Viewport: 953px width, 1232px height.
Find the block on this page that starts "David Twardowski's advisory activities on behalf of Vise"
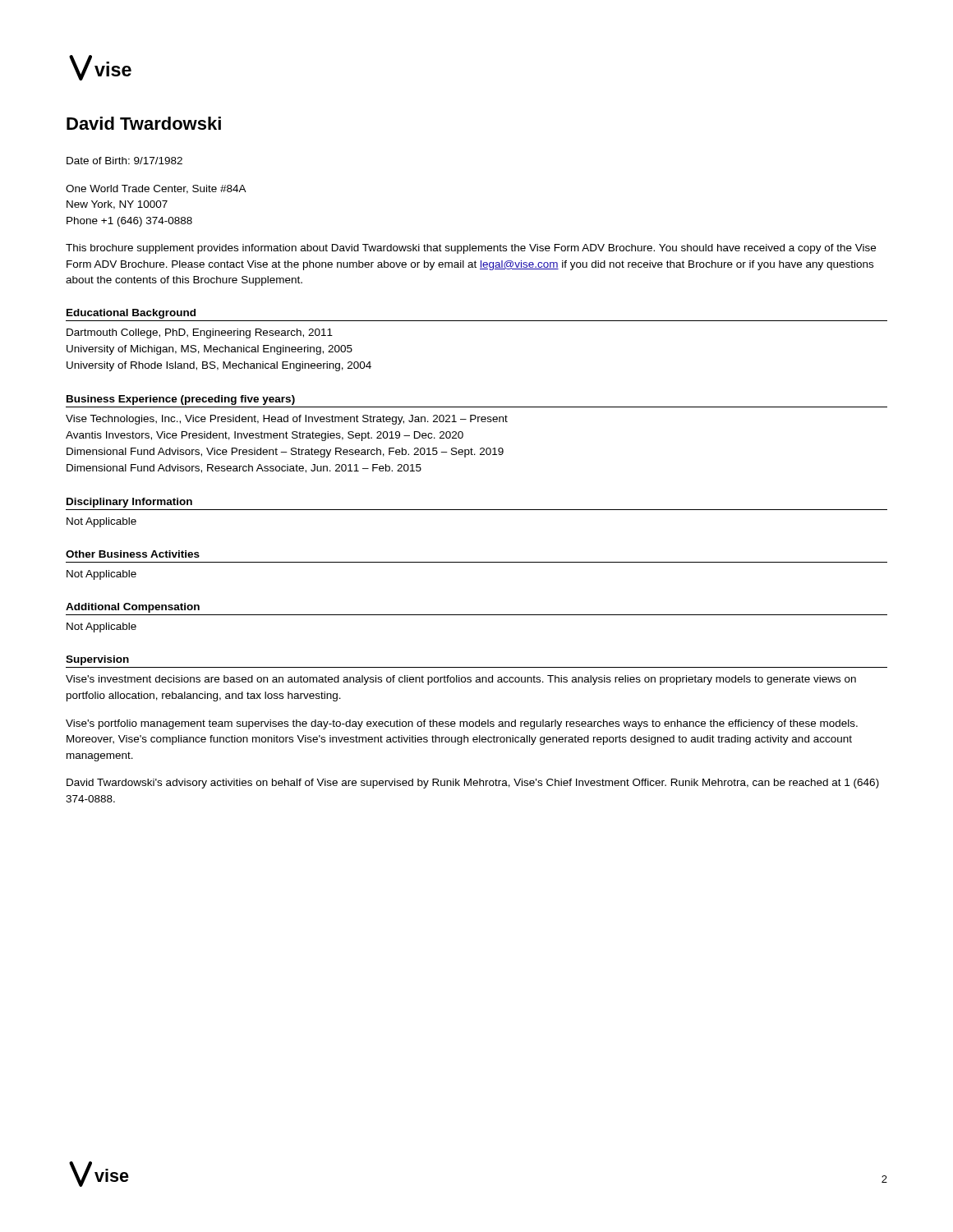click(472, 791)
